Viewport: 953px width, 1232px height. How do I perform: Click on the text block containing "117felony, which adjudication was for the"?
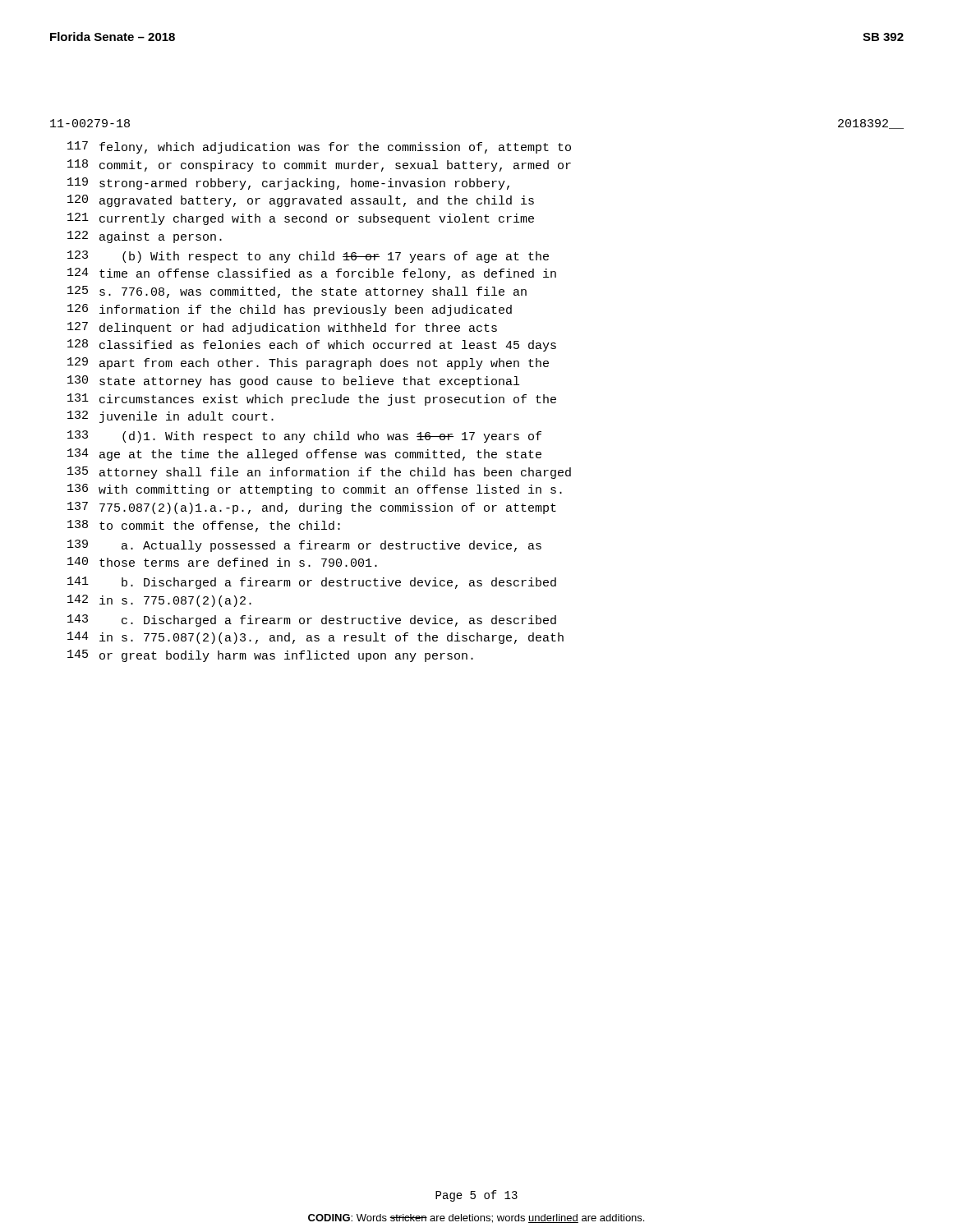pyautogui.click(x=476, y=193)
